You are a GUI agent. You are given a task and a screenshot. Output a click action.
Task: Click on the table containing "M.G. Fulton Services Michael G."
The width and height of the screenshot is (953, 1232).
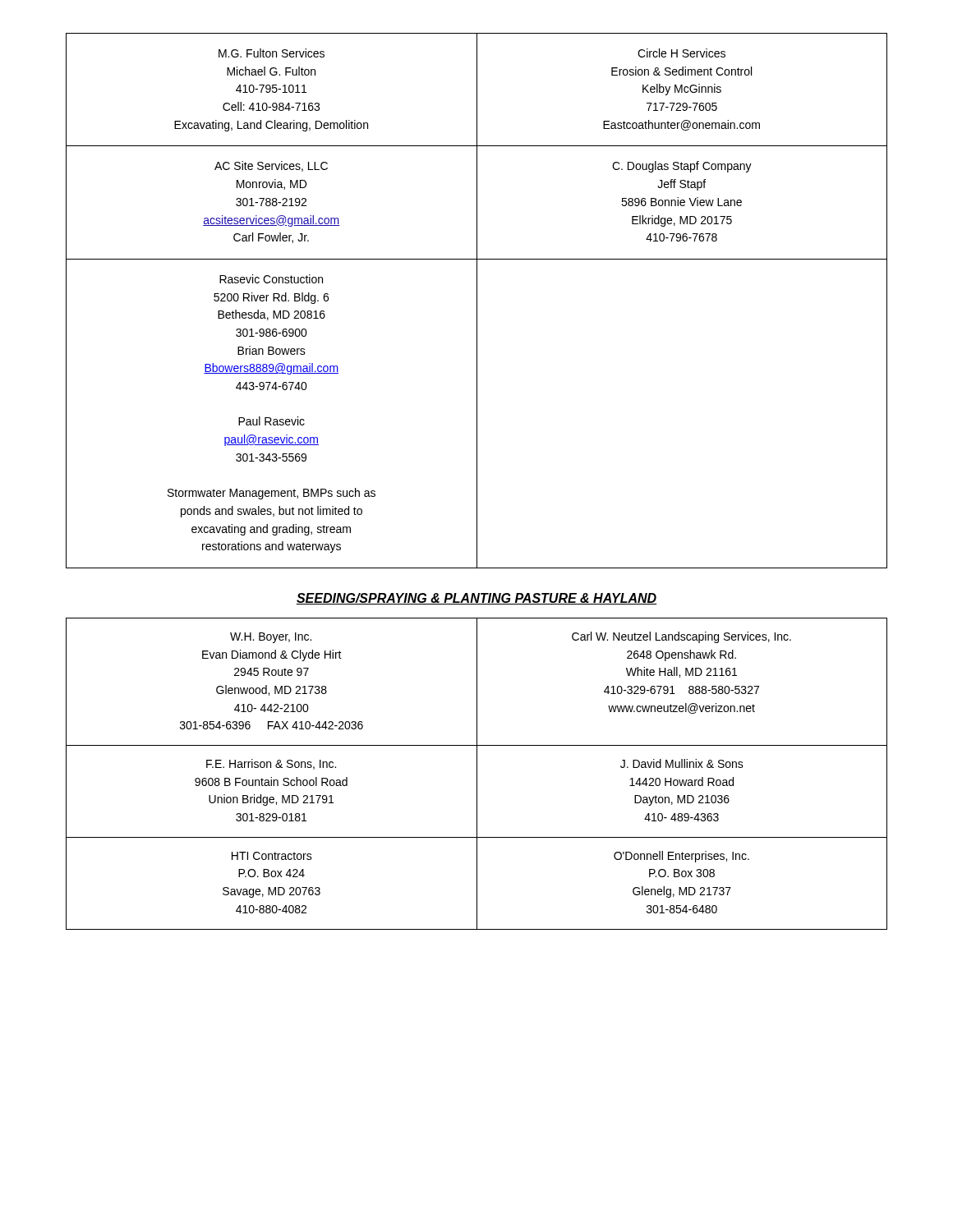click(x=476, y=301)
